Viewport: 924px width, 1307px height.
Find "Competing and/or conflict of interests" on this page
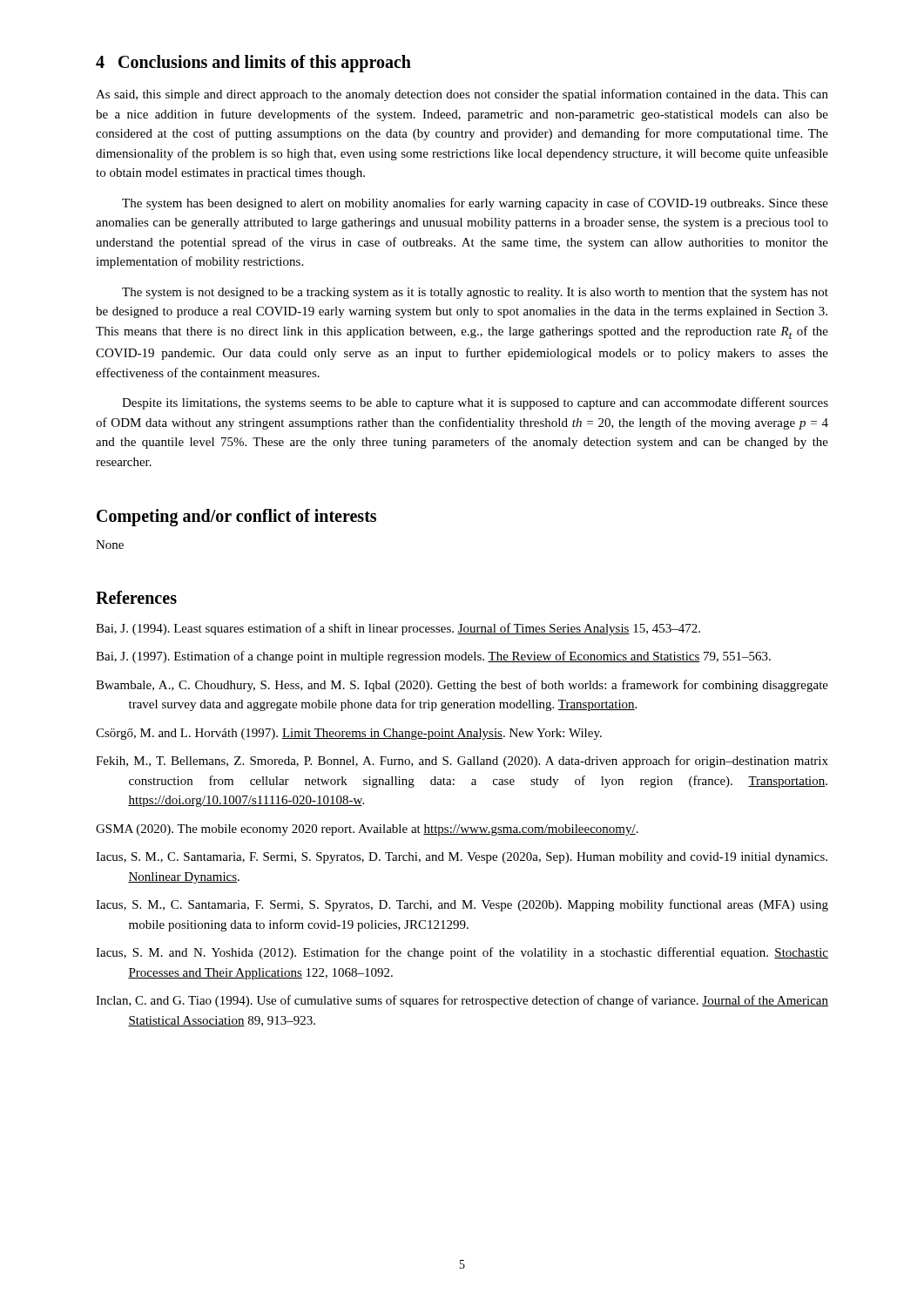click(236, 518)
